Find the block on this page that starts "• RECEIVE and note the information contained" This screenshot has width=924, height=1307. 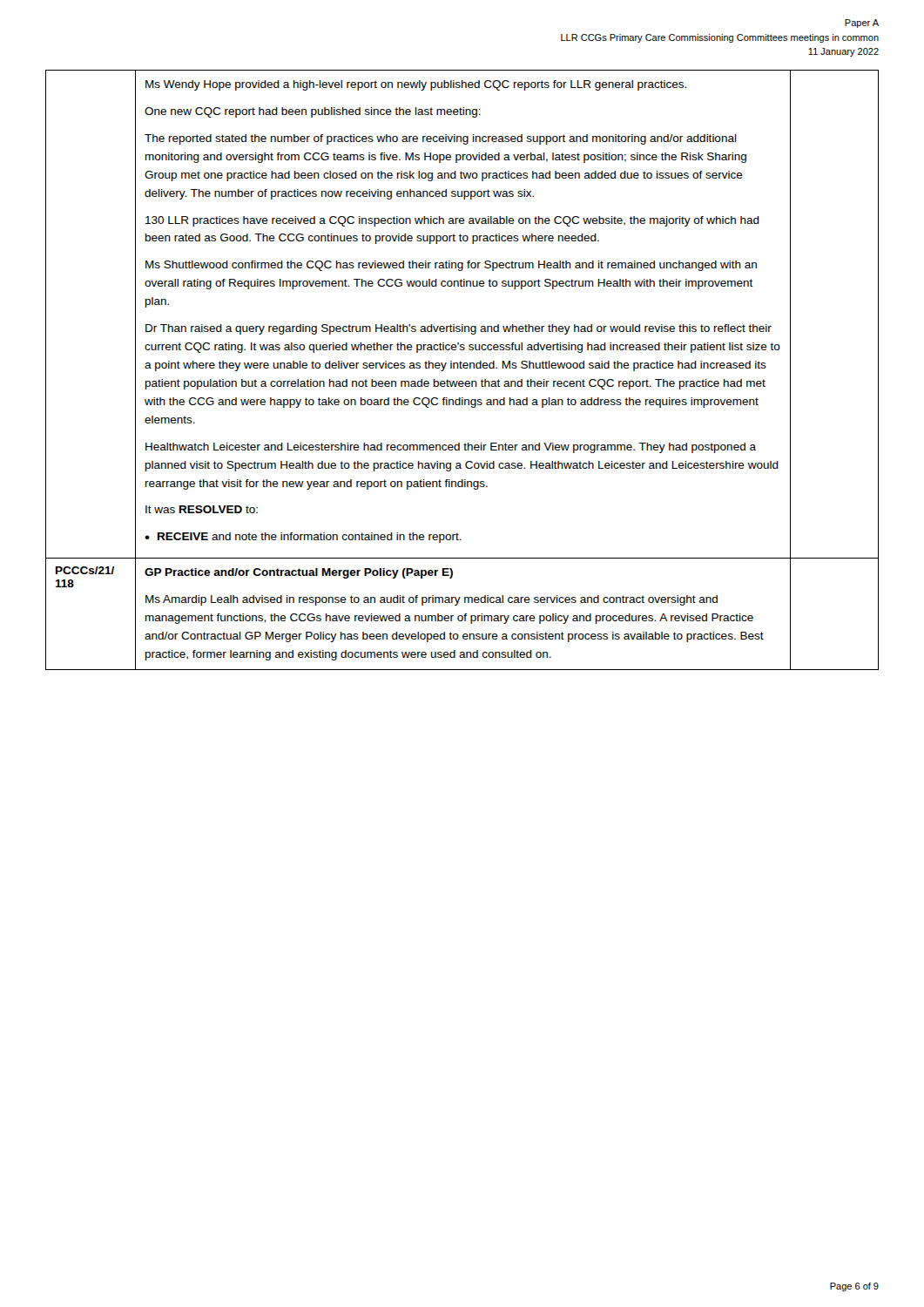(303, 538)
